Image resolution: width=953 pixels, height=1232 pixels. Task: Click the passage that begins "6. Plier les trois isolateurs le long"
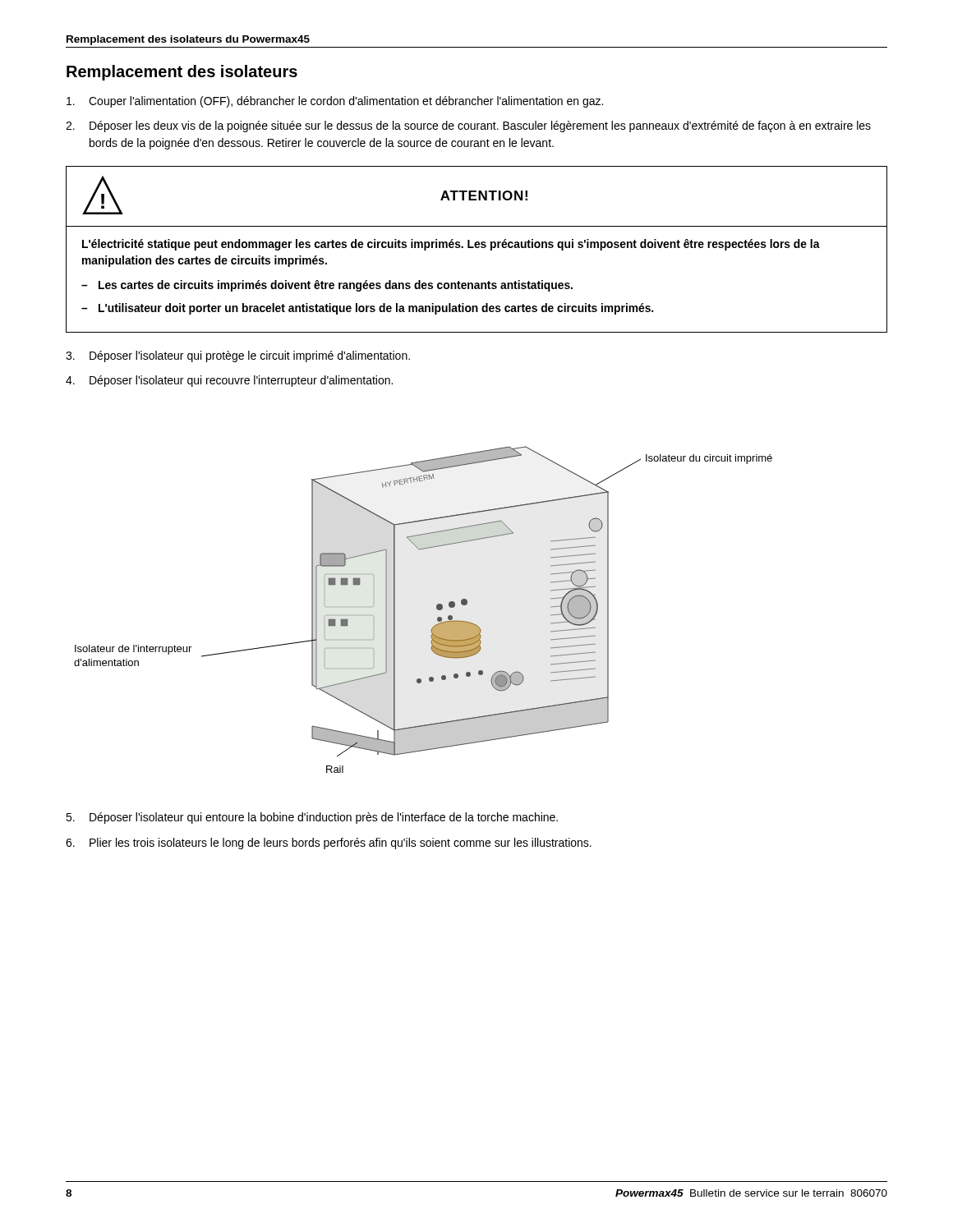tap(476, 843)
